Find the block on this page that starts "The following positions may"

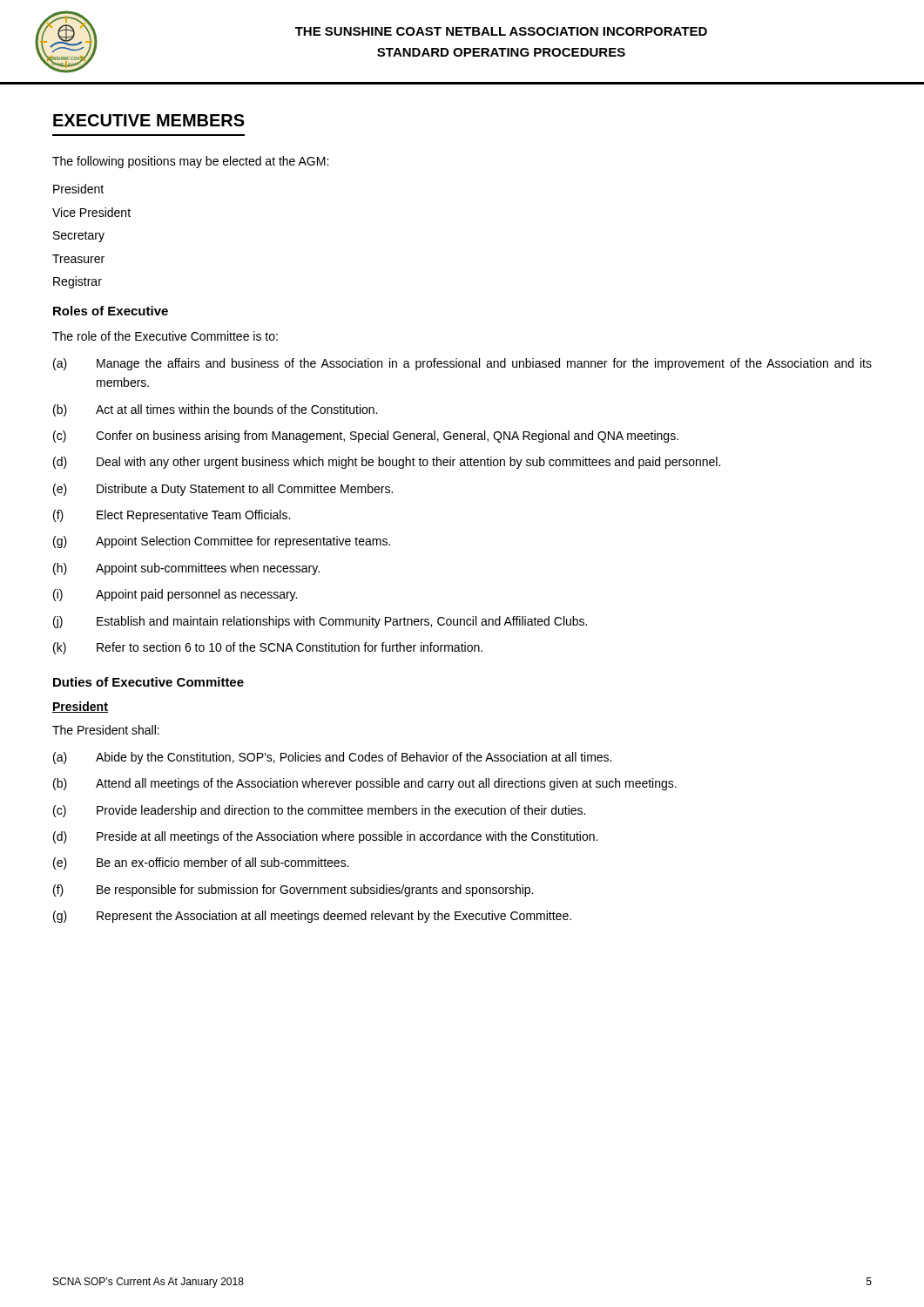[191, 161]
